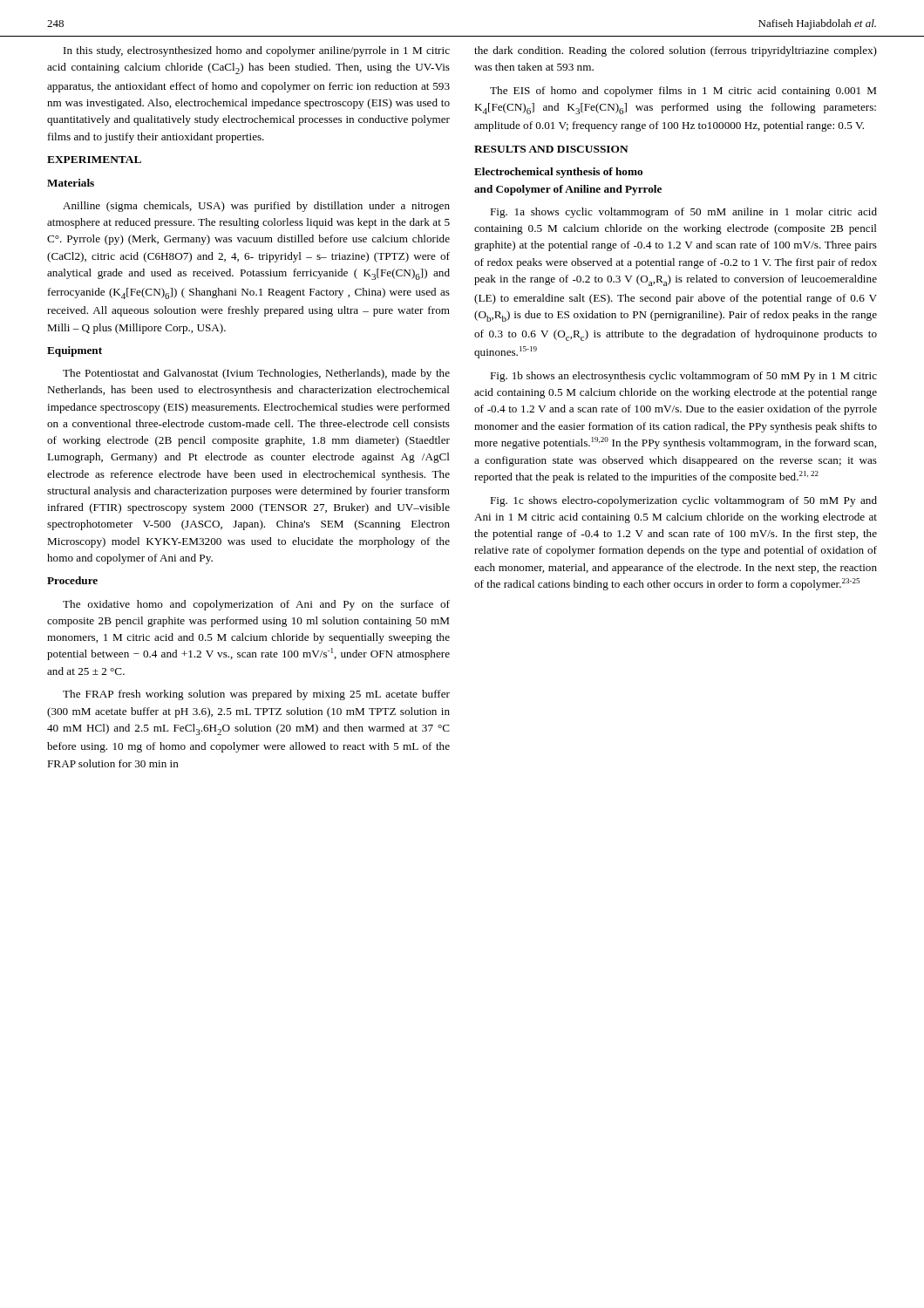
Task: Click on the text block starting "Anilline (sigma chemicals,"
Action: point(248,266)
